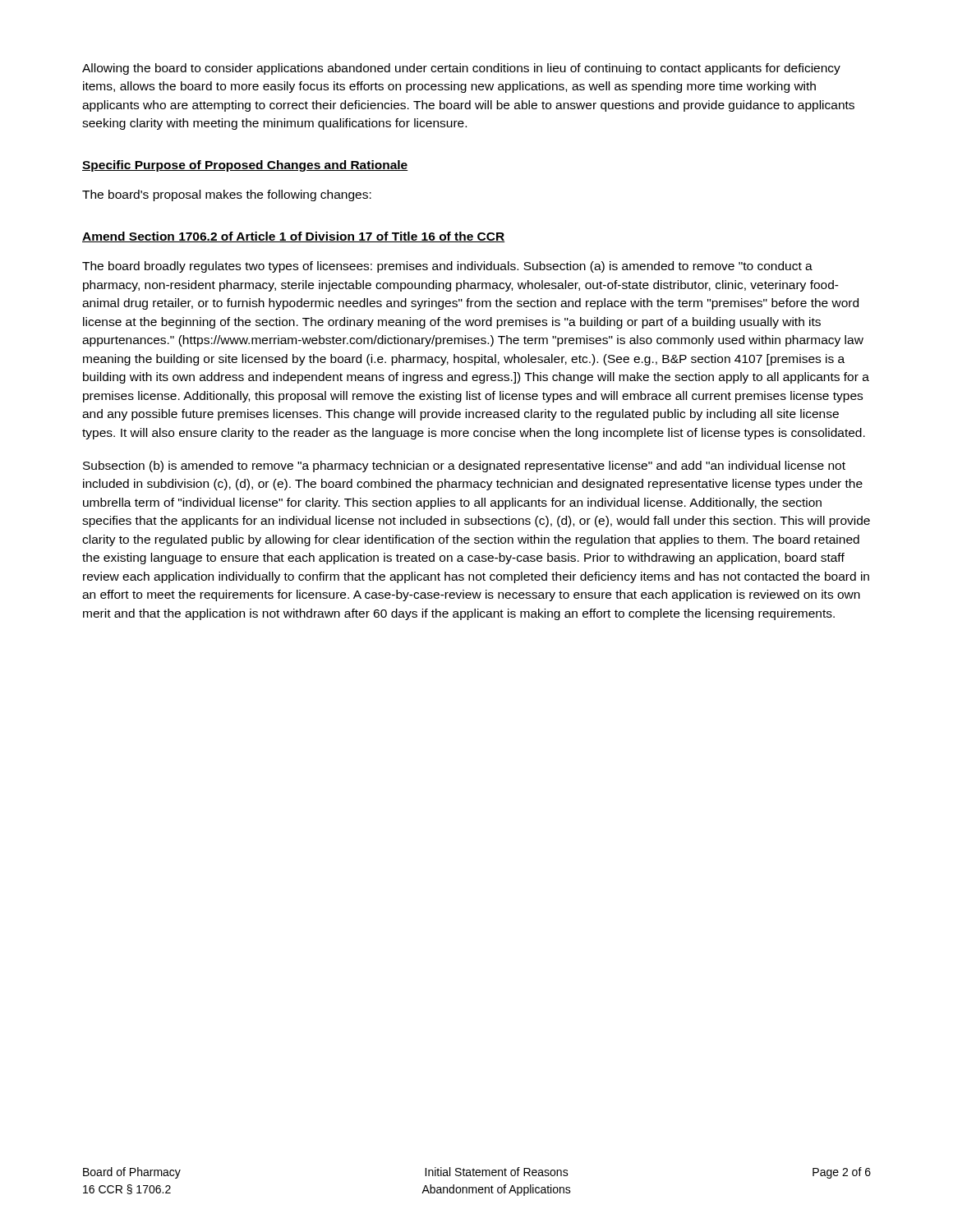Point to the passage starting "The board broadly regulates two types"
The width and height of the screenshot is (953, 1232).
[476, 349]
